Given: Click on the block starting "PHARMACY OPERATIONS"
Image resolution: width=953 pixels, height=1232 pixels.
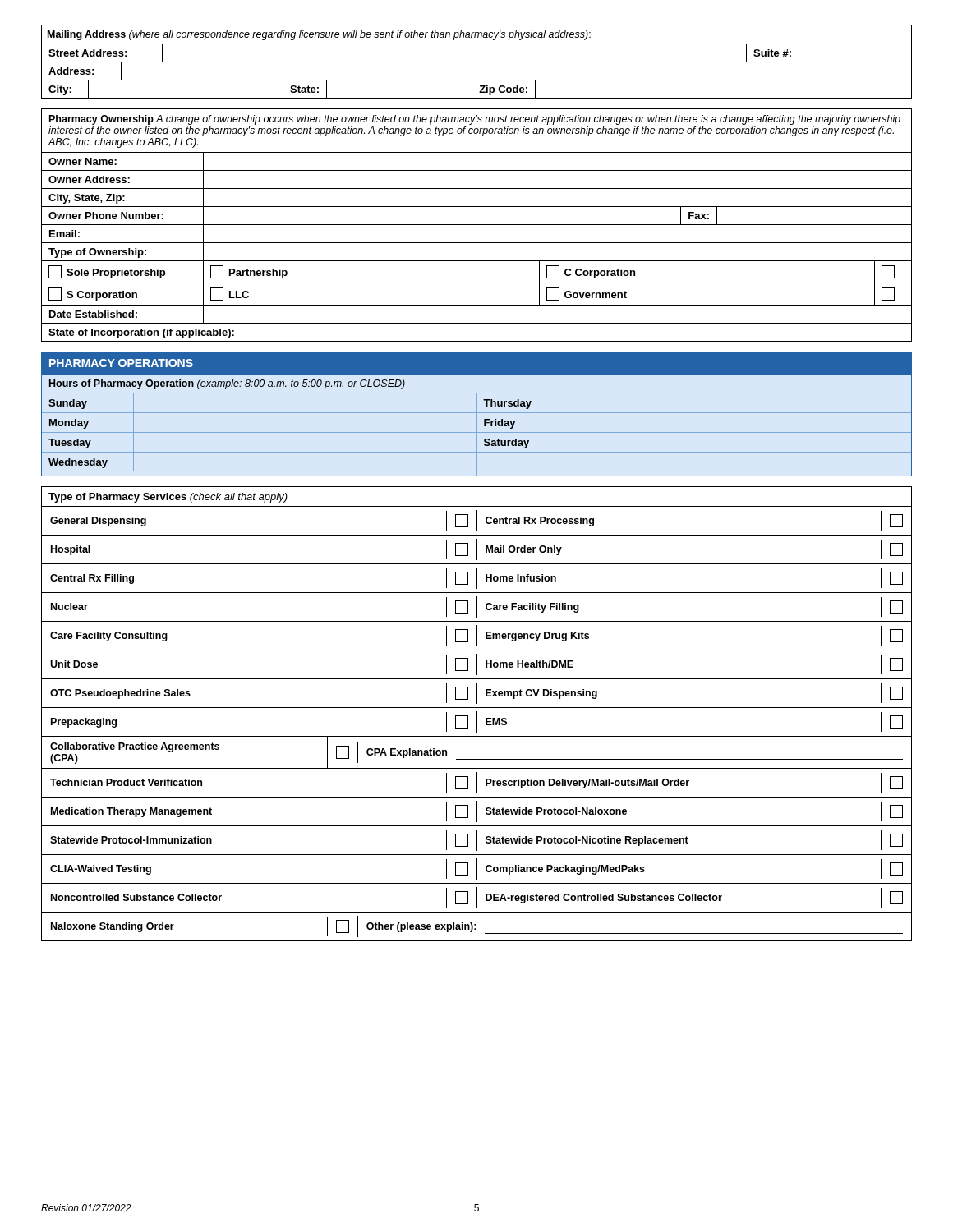Looking at the screenshot, I should pyautogui.click(x=121, y=363).
